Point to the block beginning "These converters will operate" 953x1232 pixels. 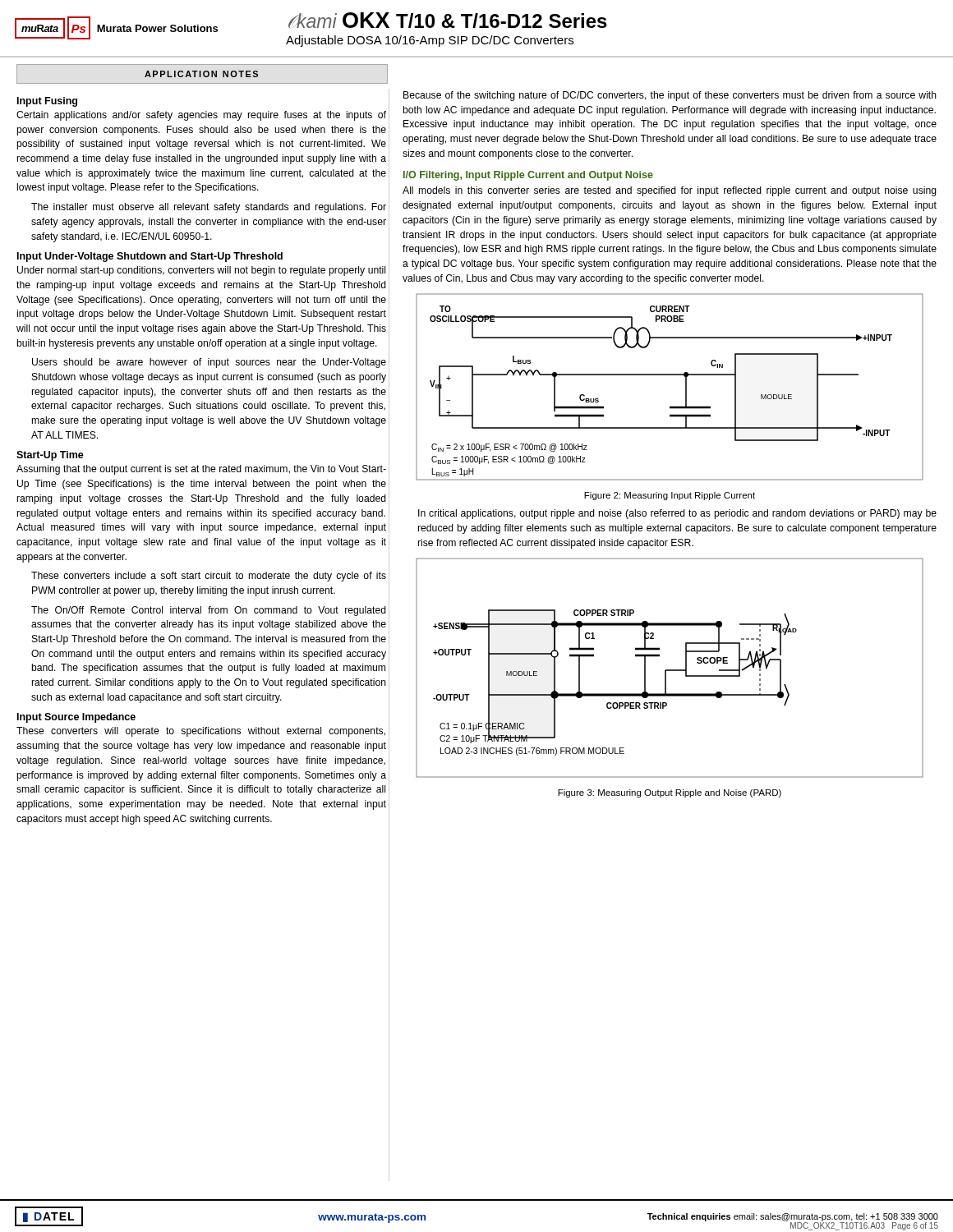click(201, 776)
